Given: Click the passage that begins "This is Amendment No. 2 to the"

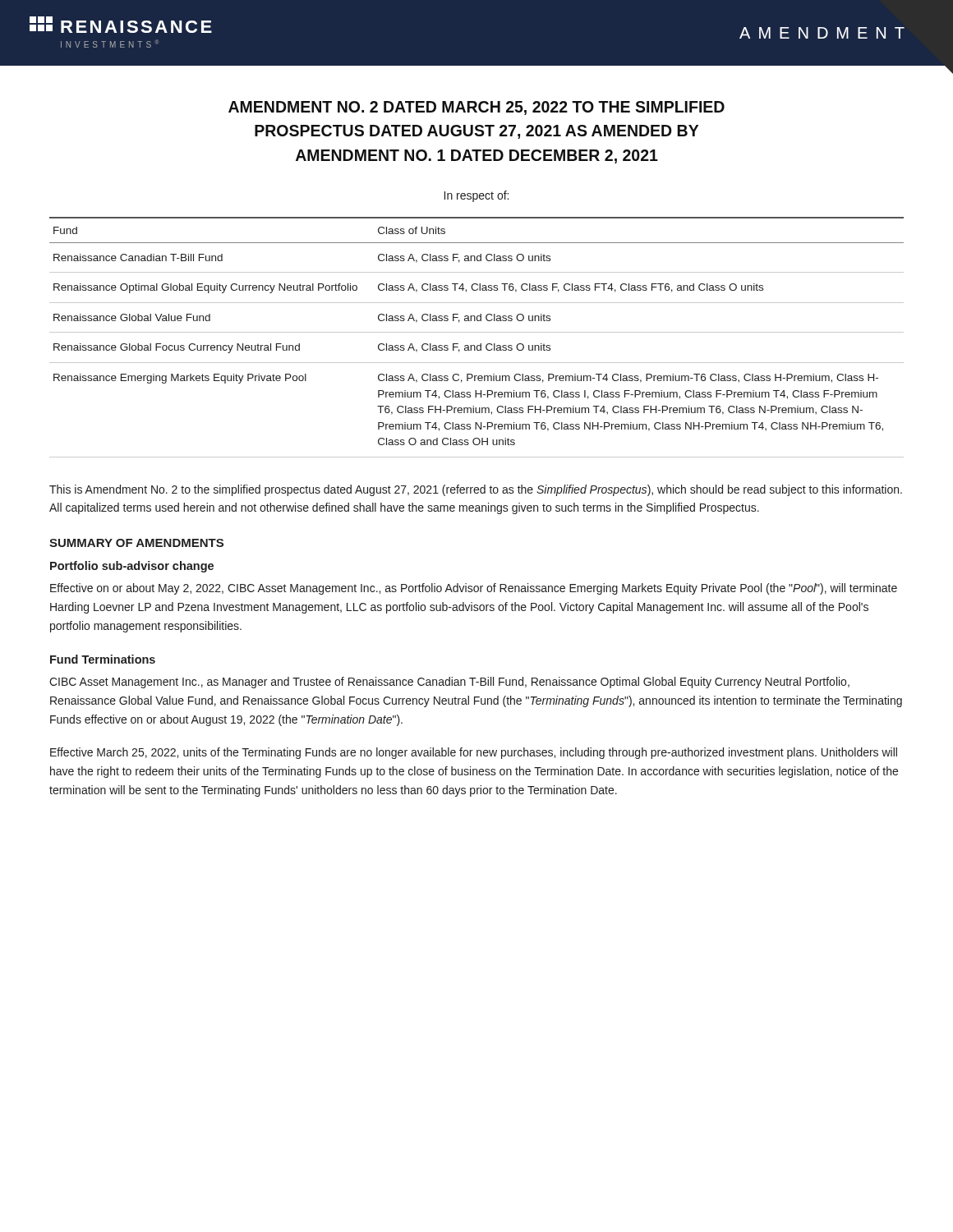Looking at the screenshot, I should 476,499.
